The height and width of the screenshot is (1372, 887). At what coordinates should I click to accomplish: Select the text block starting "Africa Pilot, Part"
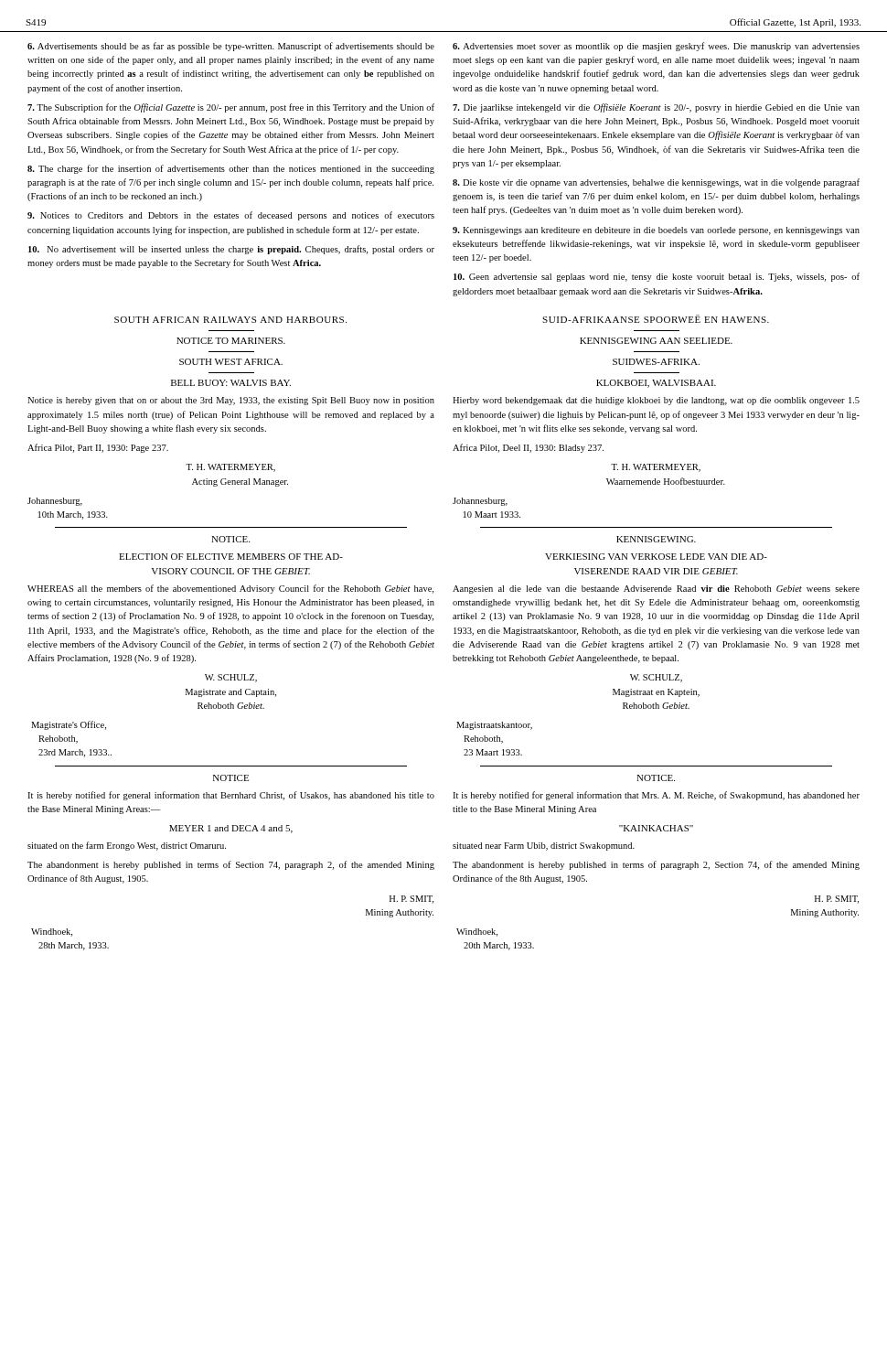(x=98, y=448)
